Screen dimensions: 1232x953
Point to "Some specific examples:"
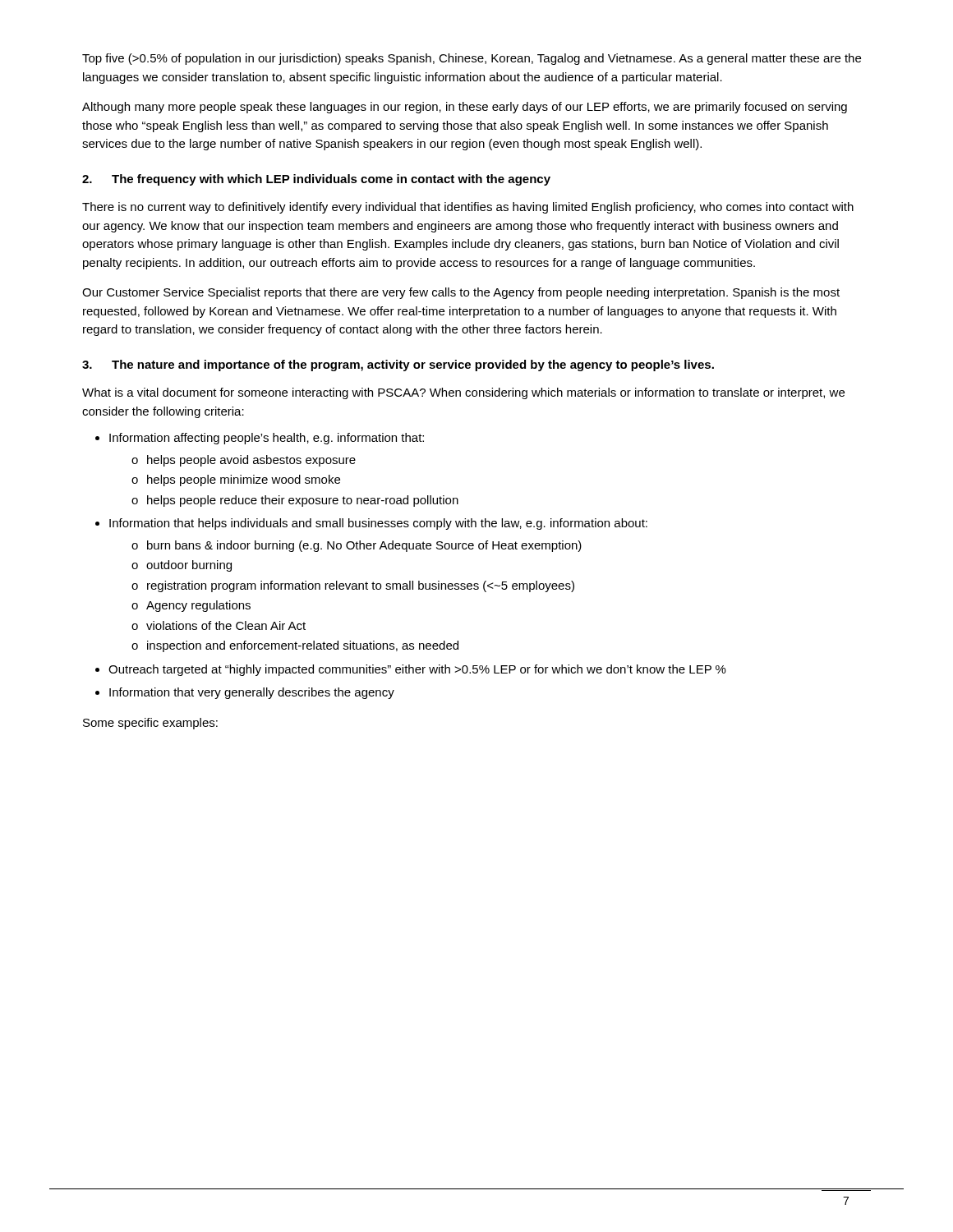tap(150, 722)
